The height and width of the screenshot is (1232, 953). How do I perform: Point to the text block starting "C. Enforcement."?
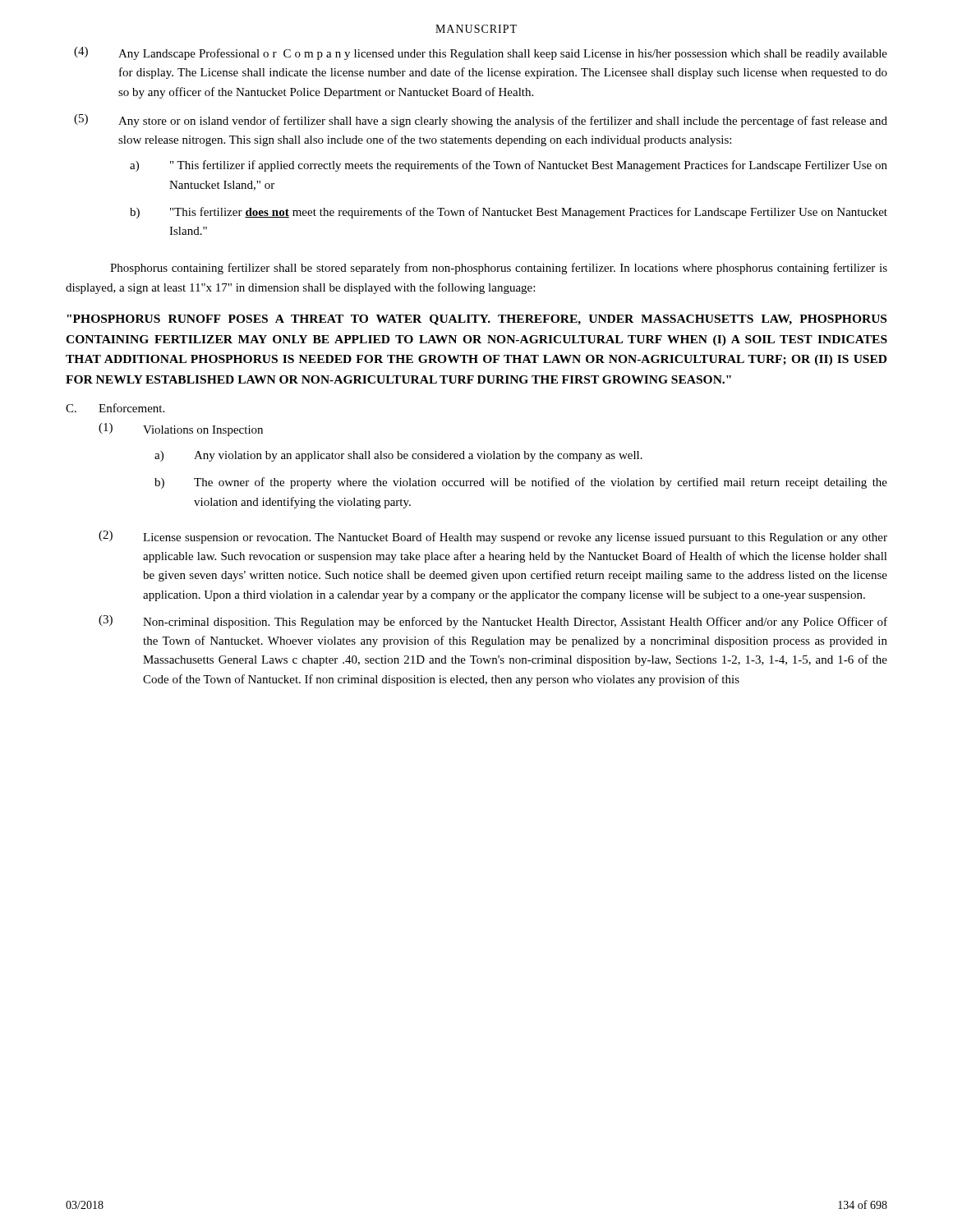click(x=115, y=408)
